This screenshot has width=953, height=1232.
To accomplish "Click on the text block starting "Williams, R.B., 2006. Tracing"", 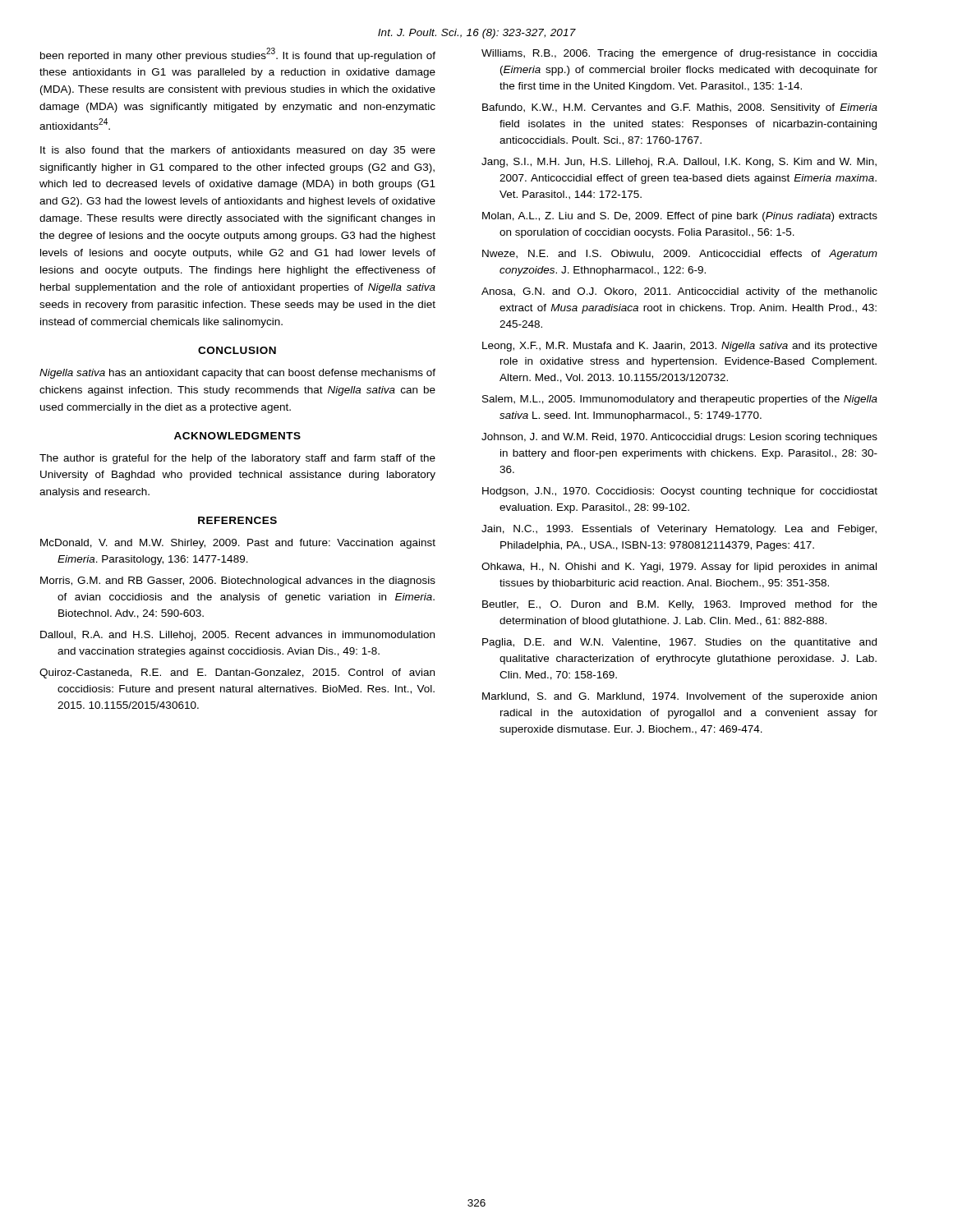I will pyautogui.click(x=679, y=70).
